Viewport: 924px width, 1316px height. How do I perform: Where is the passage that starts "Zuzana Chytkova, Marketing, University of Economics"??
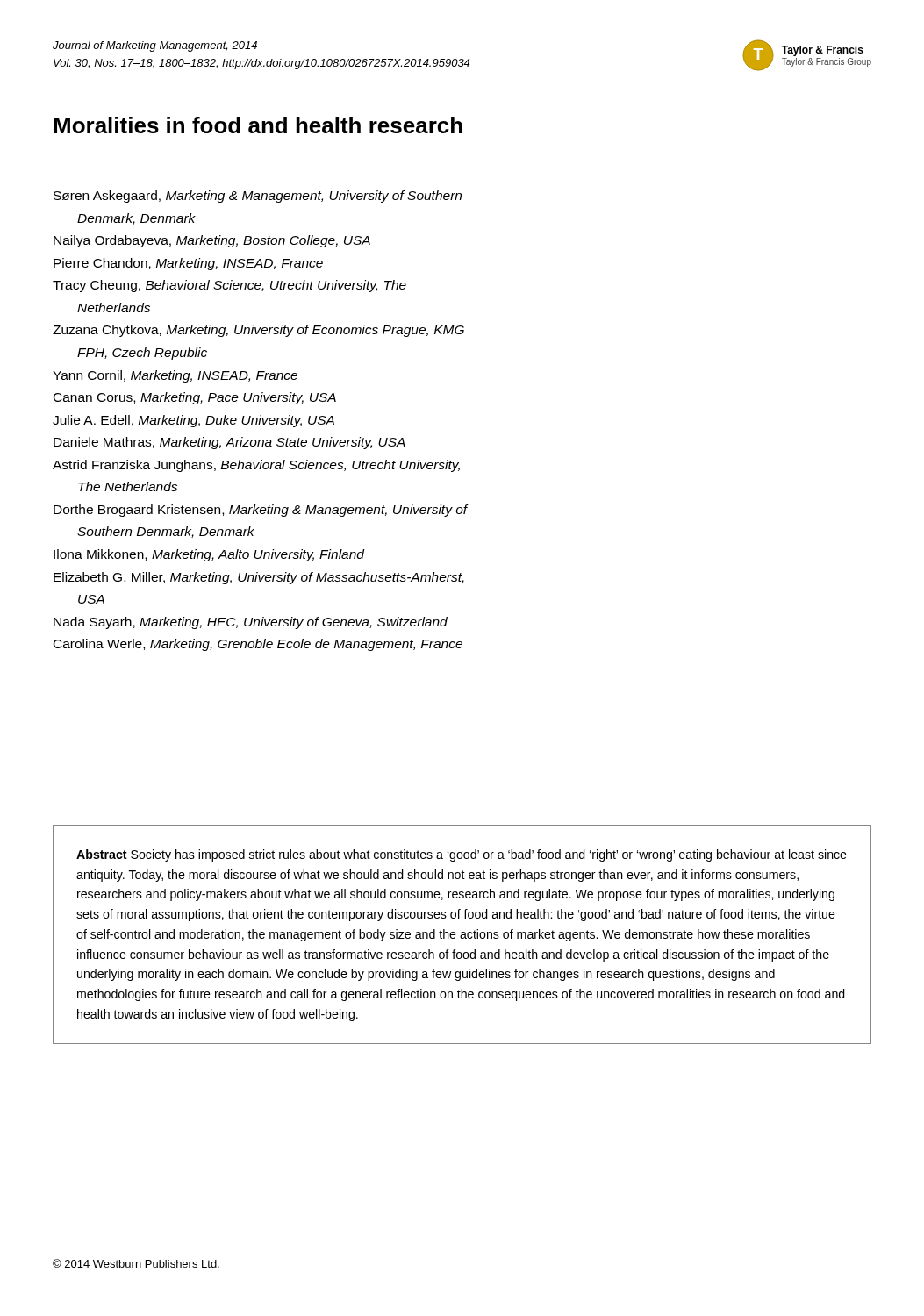(259, 330)
